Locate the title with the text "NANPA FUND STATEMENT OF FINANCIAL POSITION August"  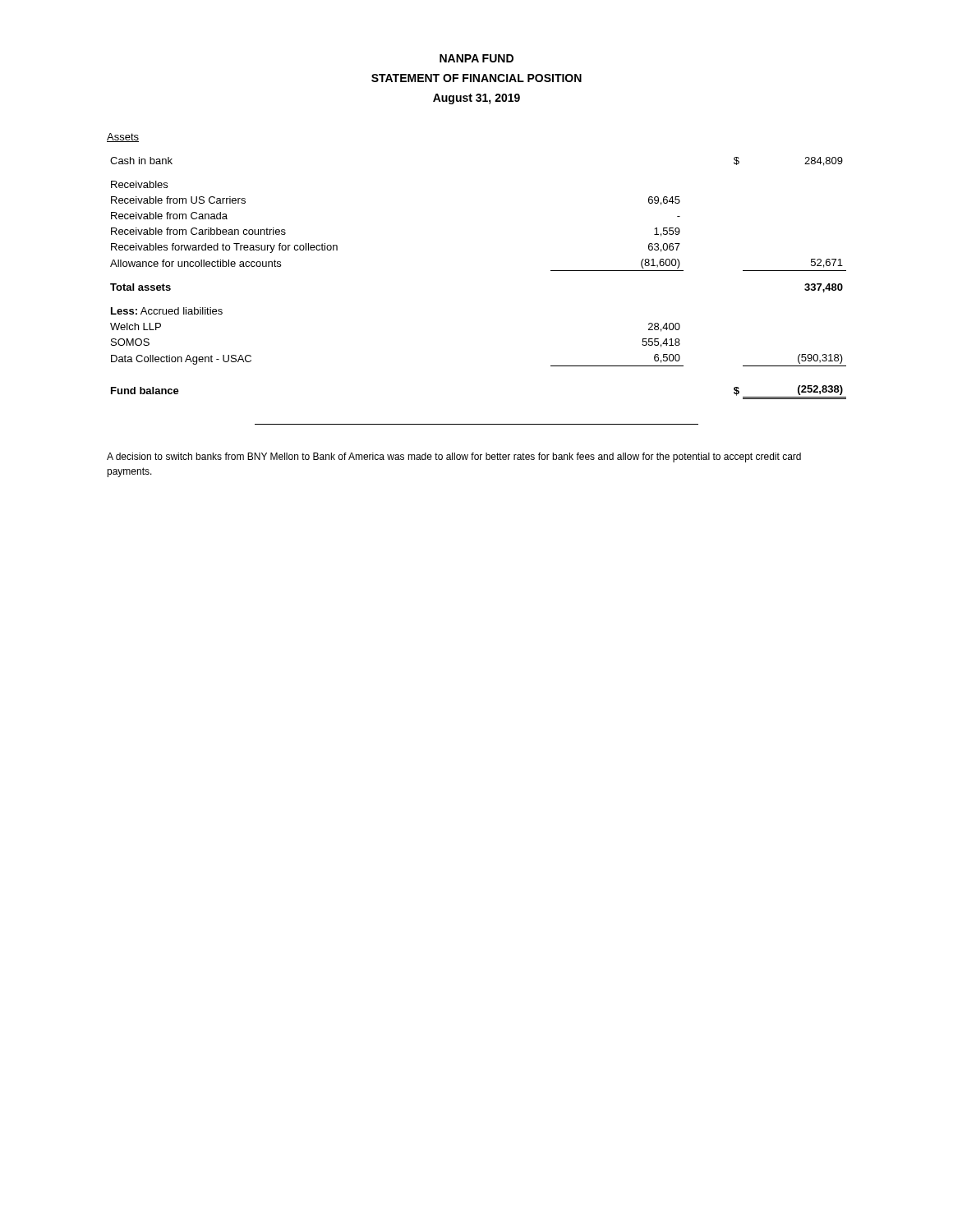coord(476,79)
